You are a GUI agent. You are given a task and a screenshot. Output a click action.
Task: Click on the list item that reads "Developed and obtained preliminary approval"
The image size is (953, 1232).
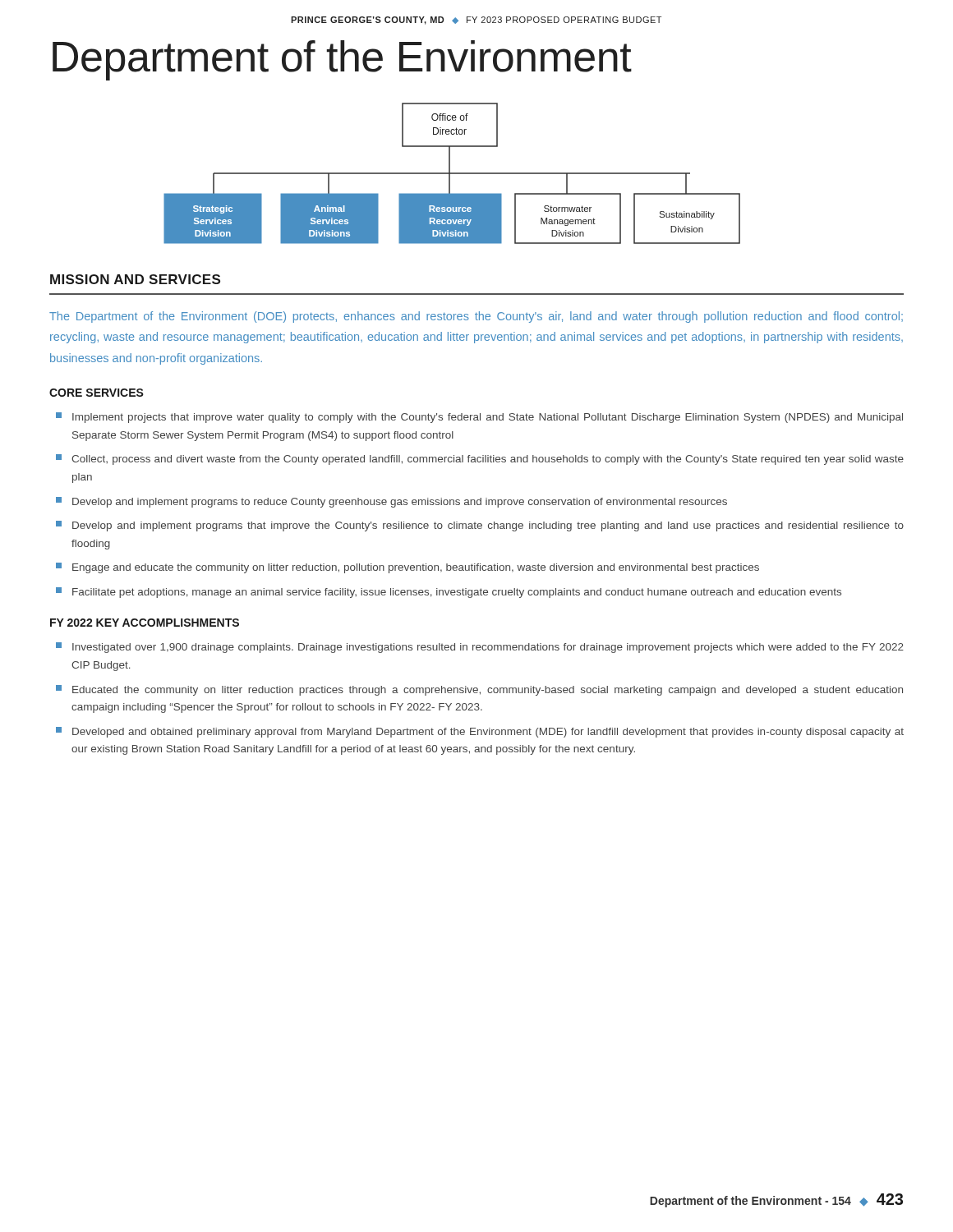click(x=480, y=740)
